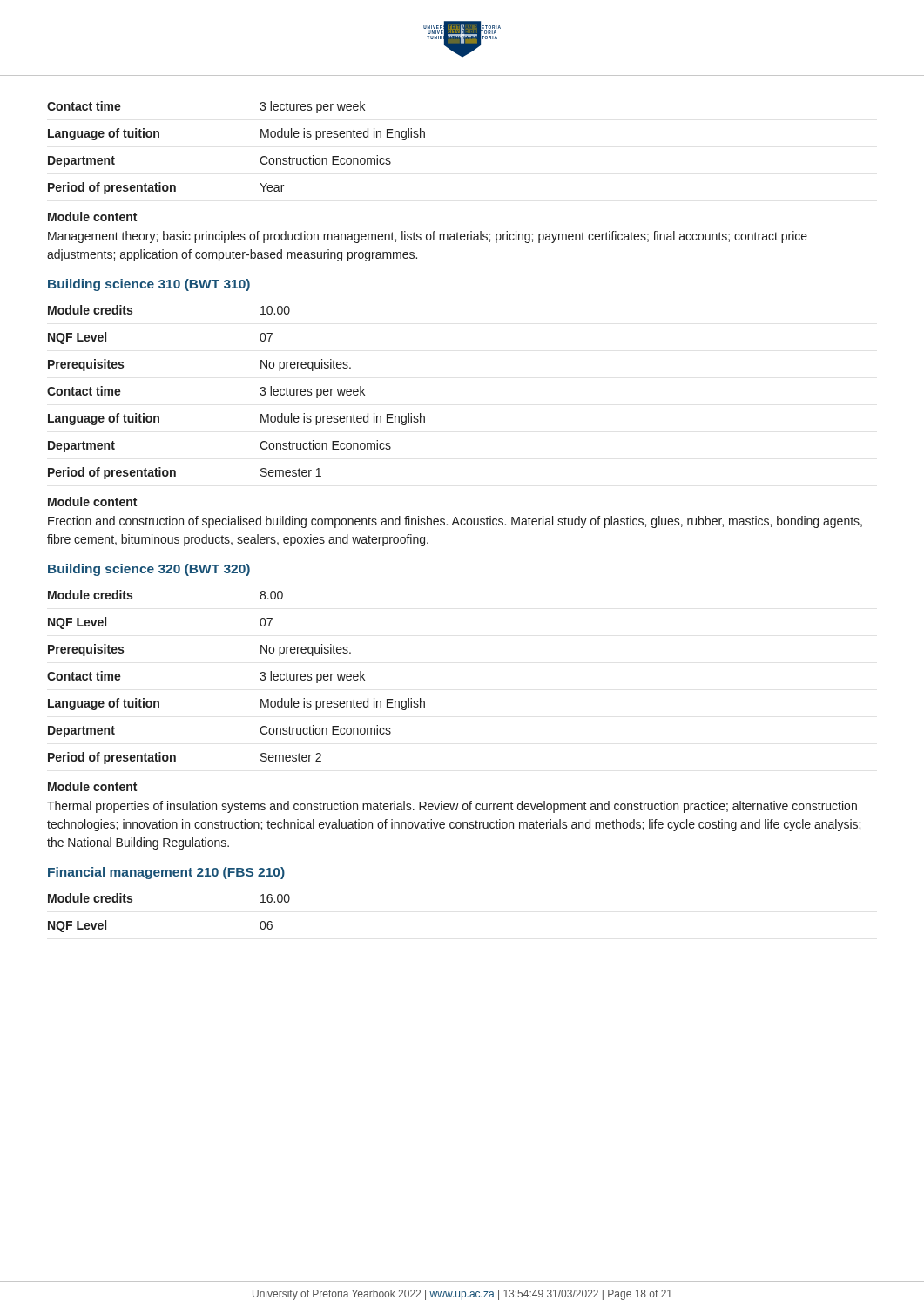Viewport: 924px width, 1307px height.
Task: Find the block on this page that starts "Management theory; basic principles of"
Action: tap(427, 245)
